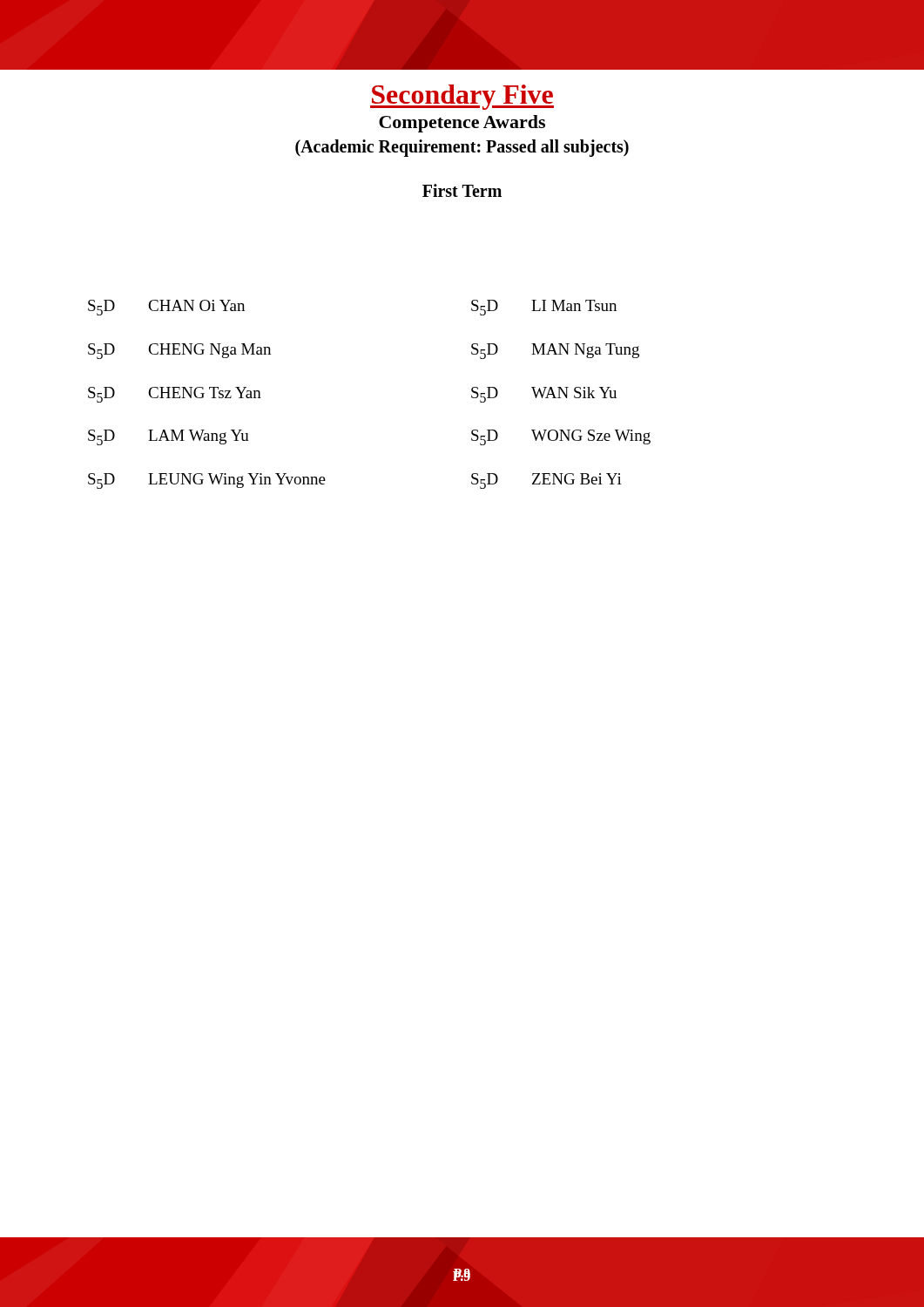The height and width of the screenshot is (1307, 924).
Task: Locate the list item that says "S5D ZENG Bei Yi"
Action: [546, 481]
